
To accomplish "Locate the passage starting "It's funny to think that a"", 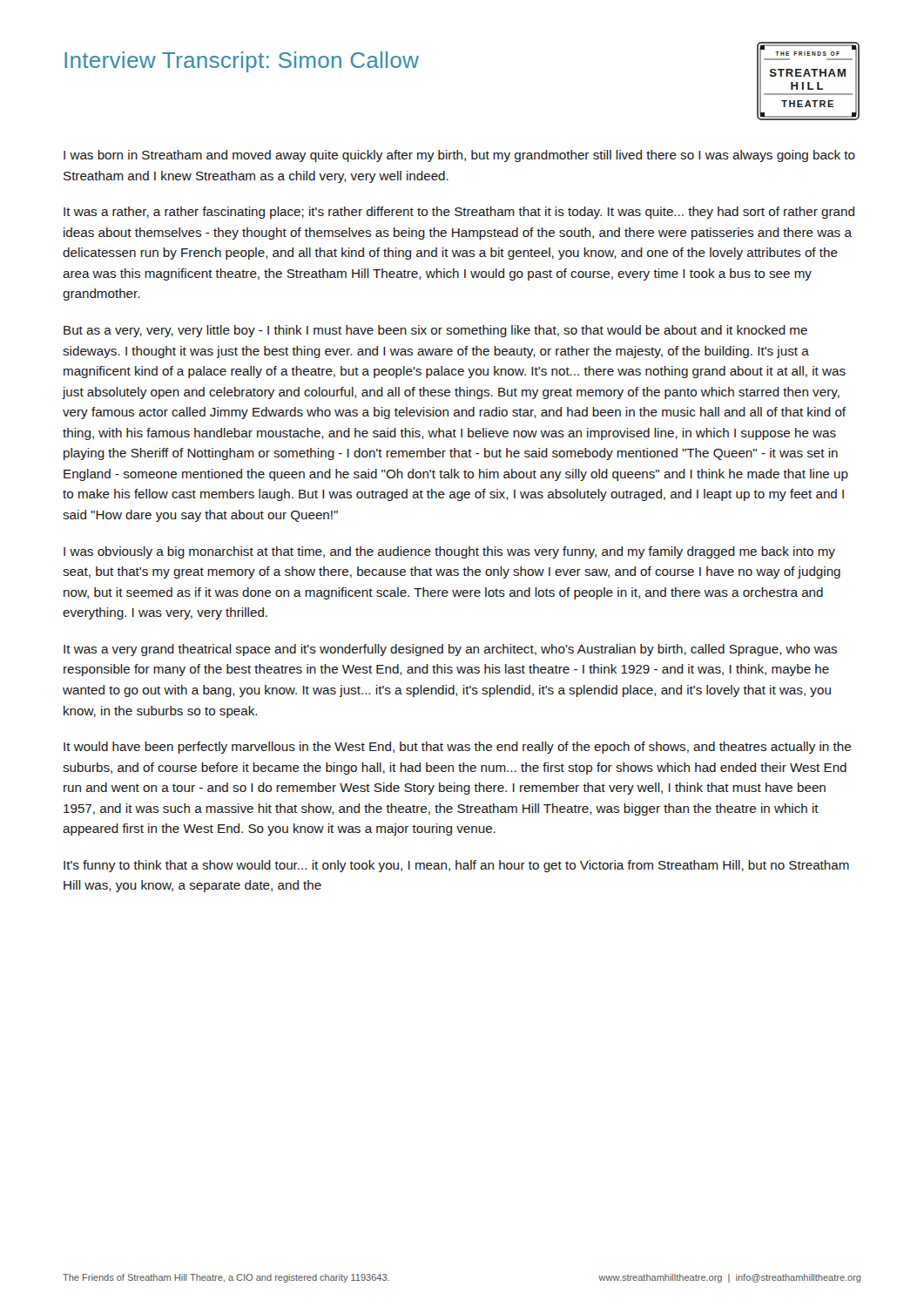I will (456, 875).
